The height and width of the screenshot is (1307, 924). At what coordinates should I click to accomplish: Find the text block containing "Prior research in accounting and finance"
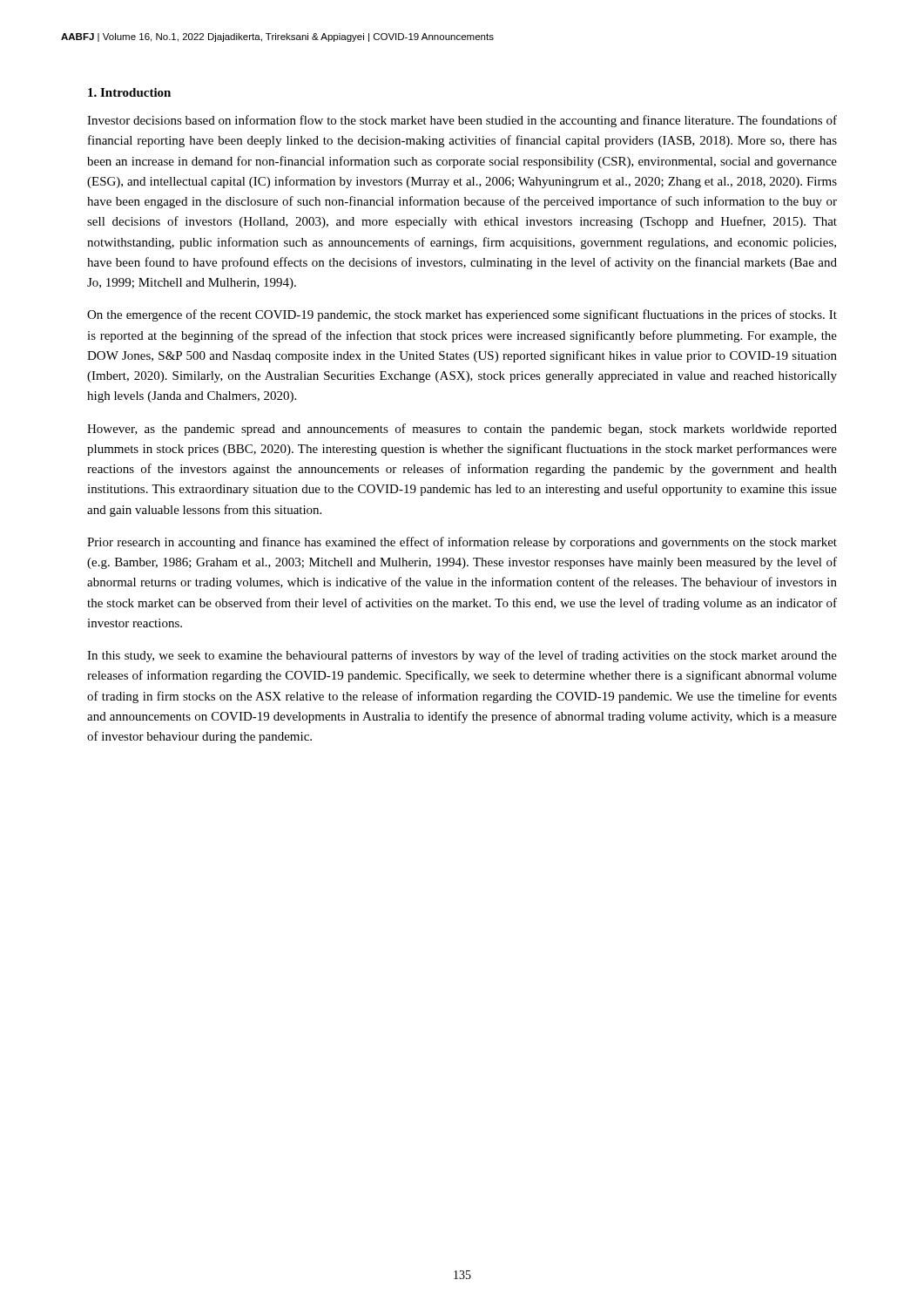tap(462, 582)
